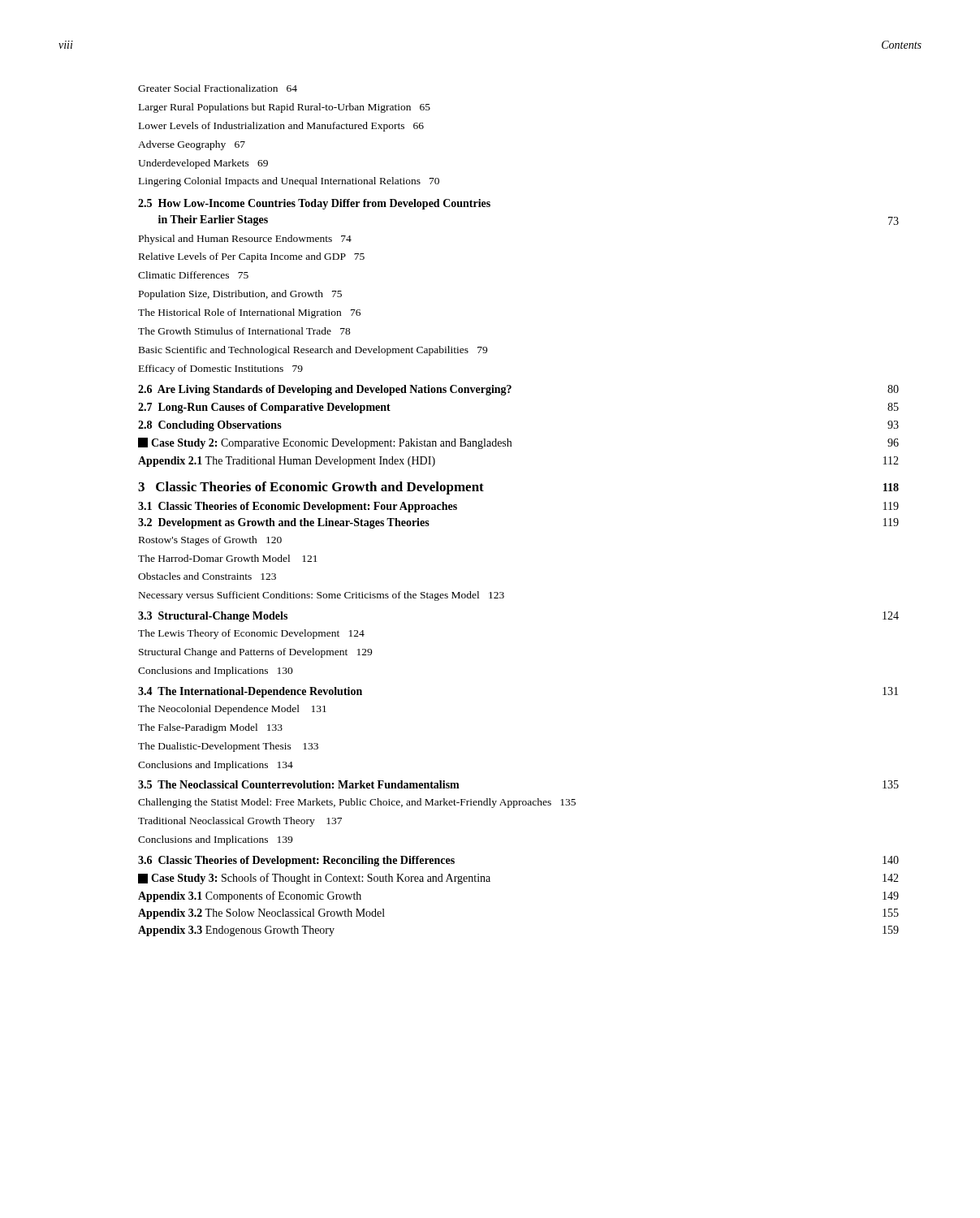Select the block starting "The Neocolonial Dependence Model 131"
The image size is (980, 1218).
pyautogui.click(x=233, y=708)
